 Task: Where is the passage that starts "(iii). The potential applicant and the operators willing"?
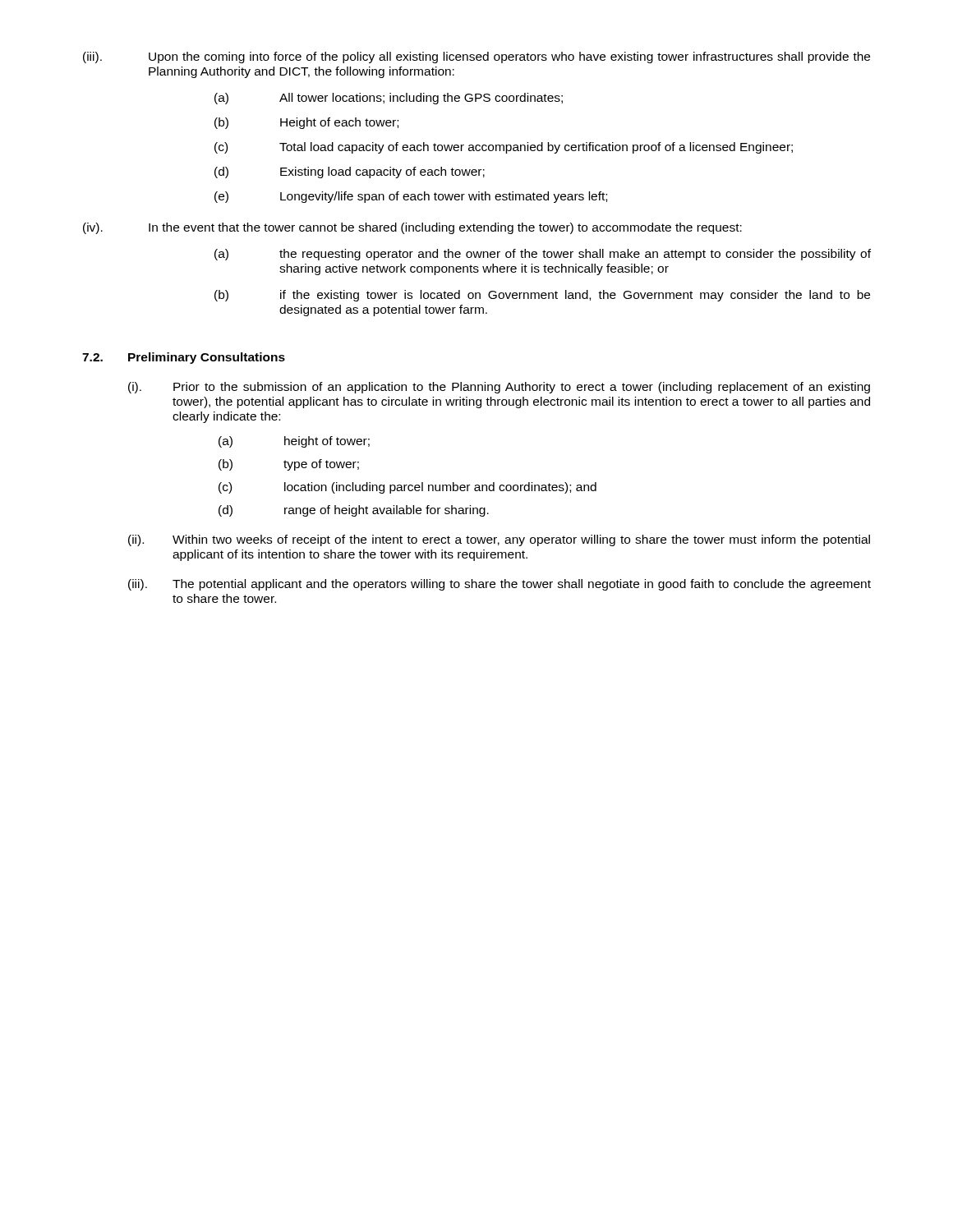point(499,591)
